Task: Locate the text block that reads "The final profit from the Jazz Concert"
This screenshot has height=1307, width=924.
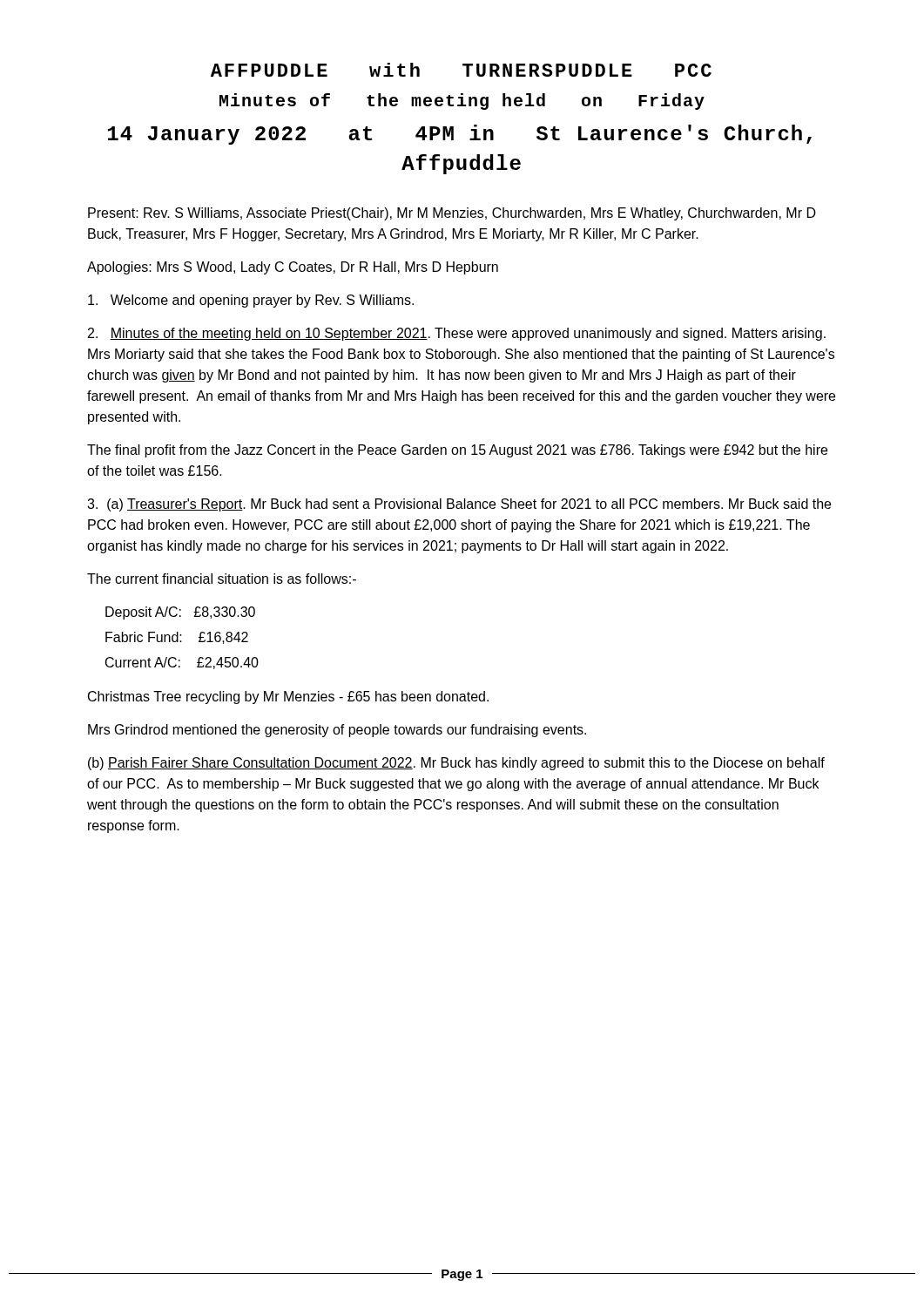Action: (x=458, y=461)
